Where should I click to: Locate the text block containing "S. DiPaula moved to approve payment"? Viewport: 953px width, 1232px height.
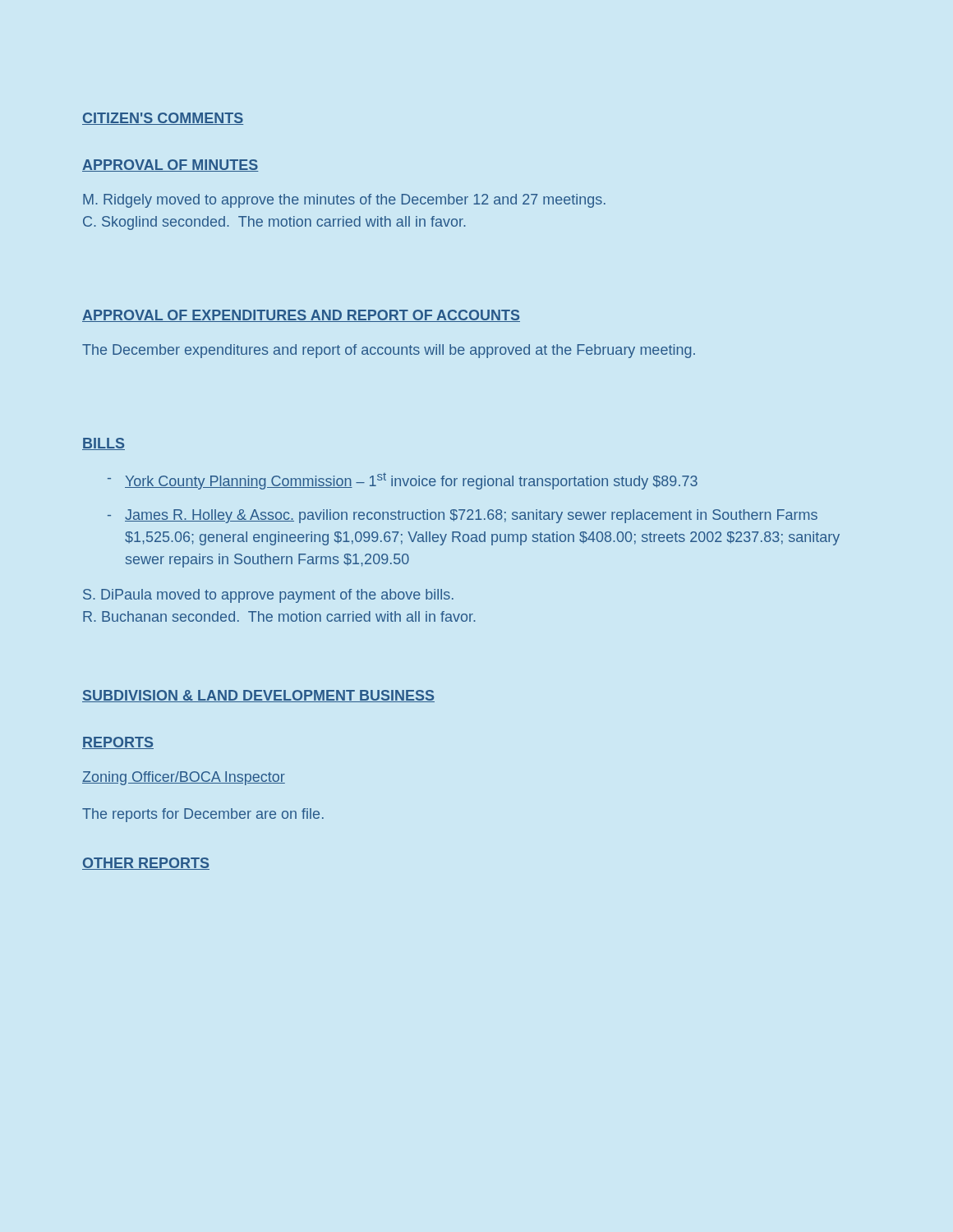[x=279, y=606]
